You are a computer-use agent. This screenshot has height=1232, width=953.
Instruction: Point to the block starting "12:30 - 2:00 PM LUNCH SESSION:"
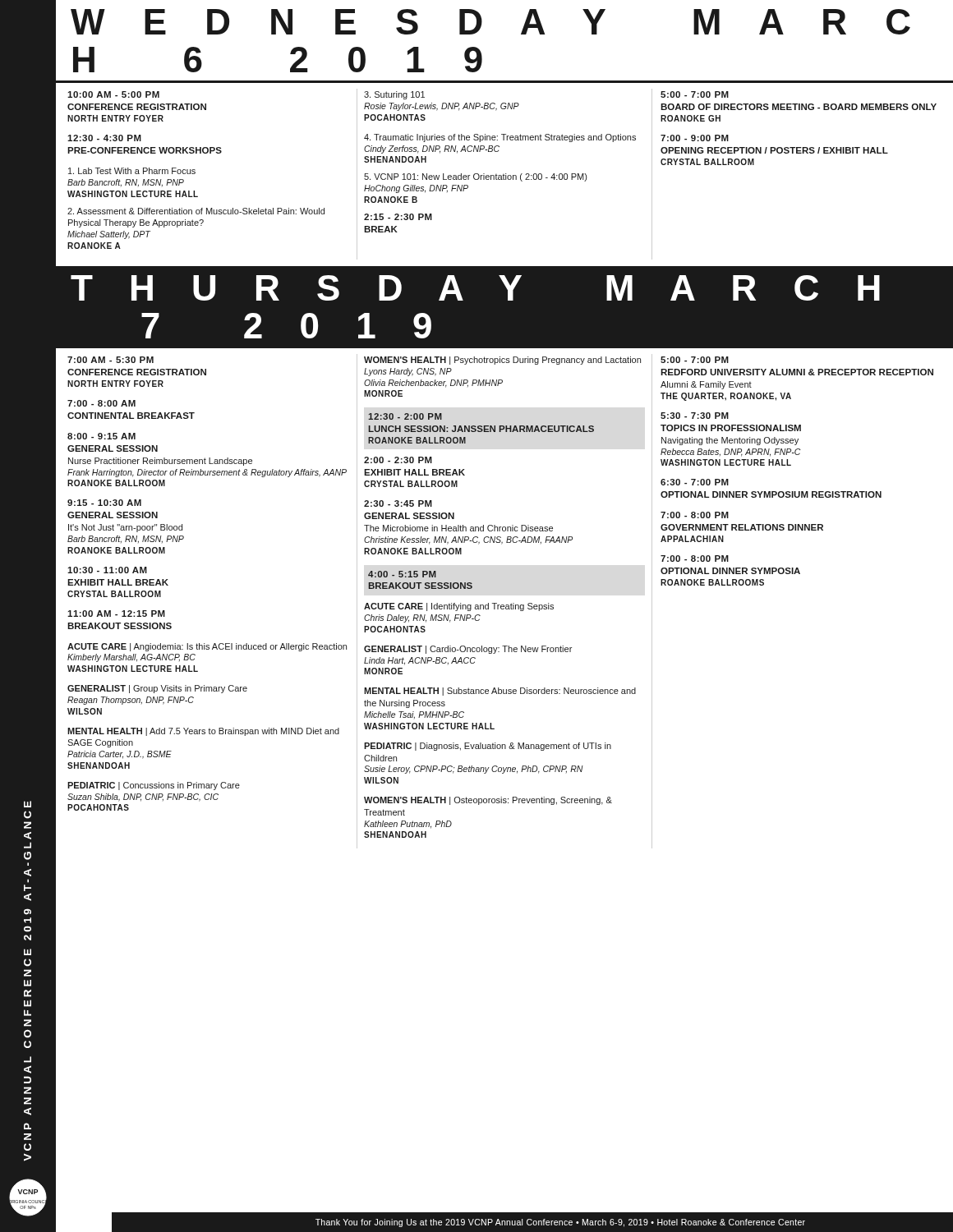[x=504, y=429]
